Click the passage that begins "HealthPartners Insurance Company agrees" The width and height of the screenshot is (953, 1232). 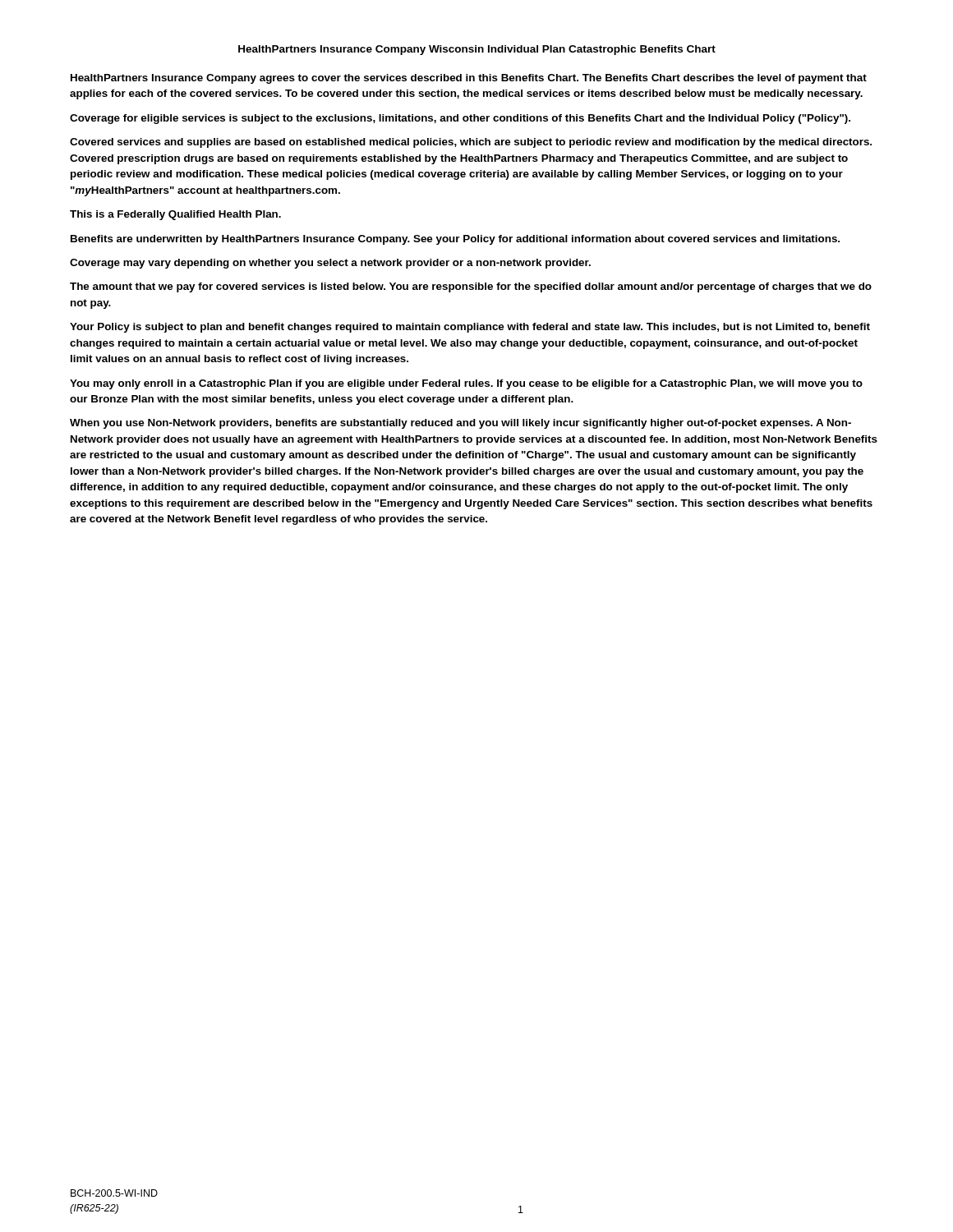pos(468,86)
